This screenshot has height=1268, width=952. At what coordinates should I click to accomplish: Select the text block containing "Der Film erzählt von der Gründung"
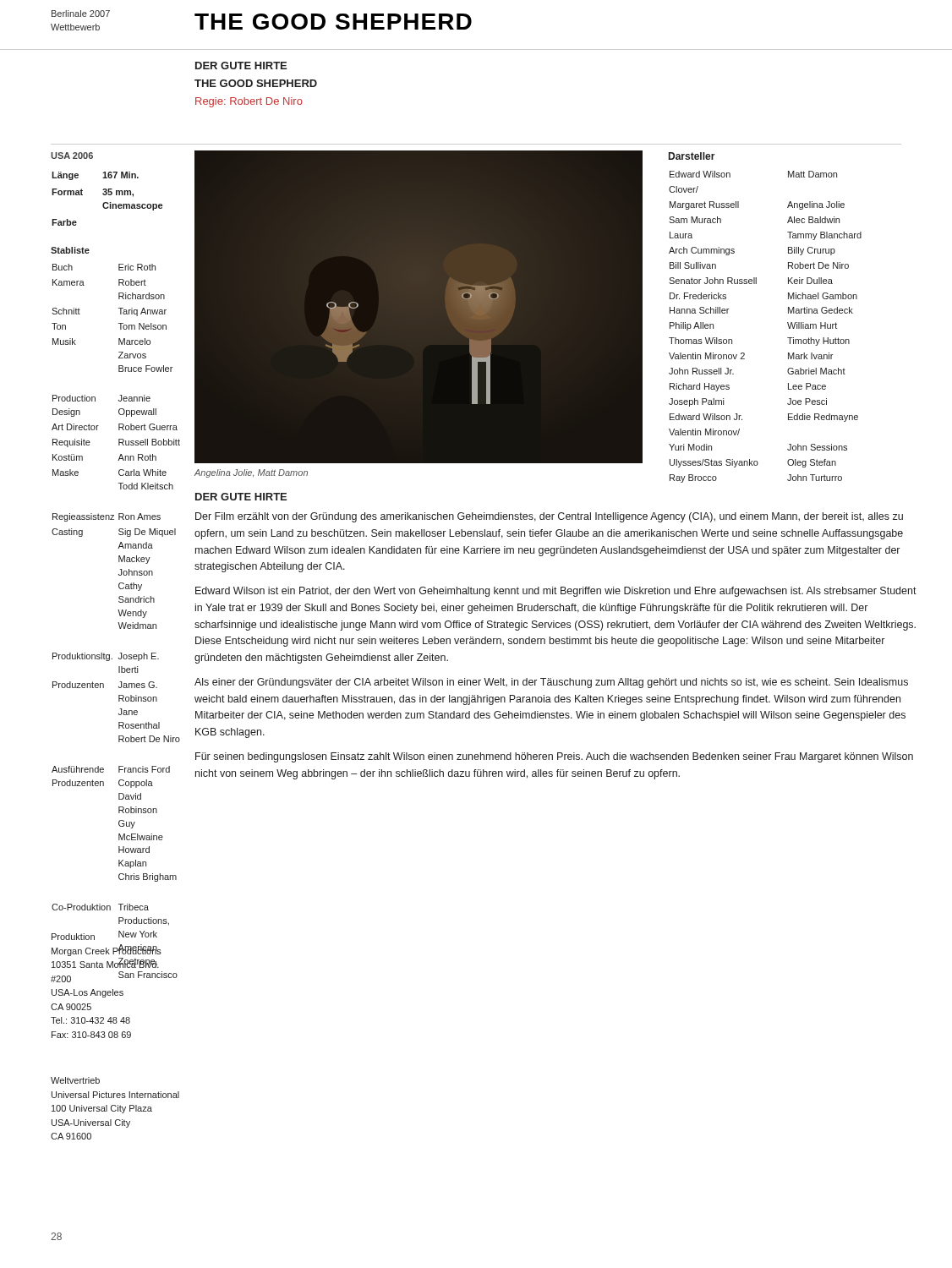(549, 542)
